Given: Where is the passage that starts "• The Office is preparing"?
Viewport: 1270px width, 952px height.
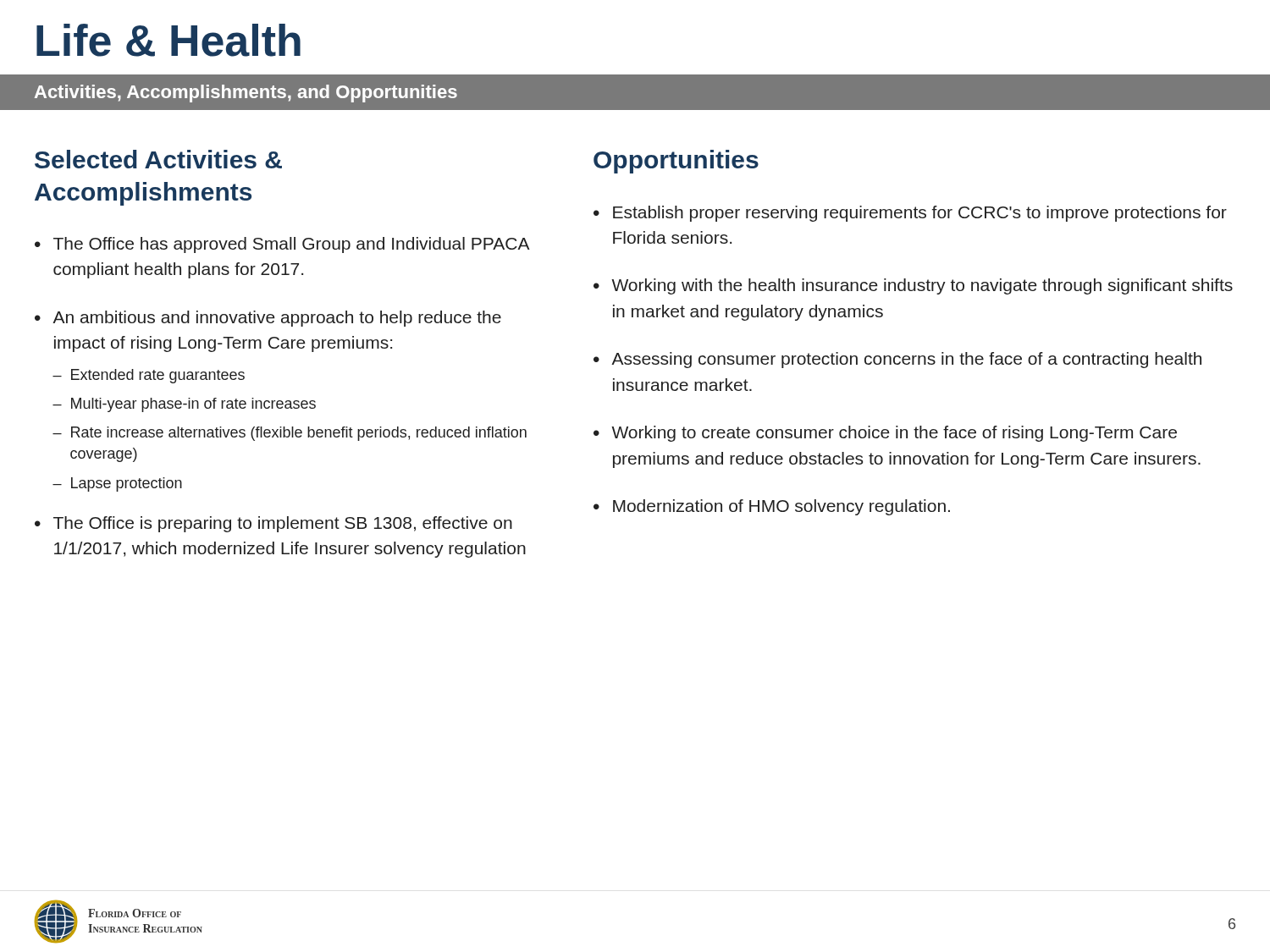Looking at the screenshot, I should pyautogui.click(x=288, y=536).
